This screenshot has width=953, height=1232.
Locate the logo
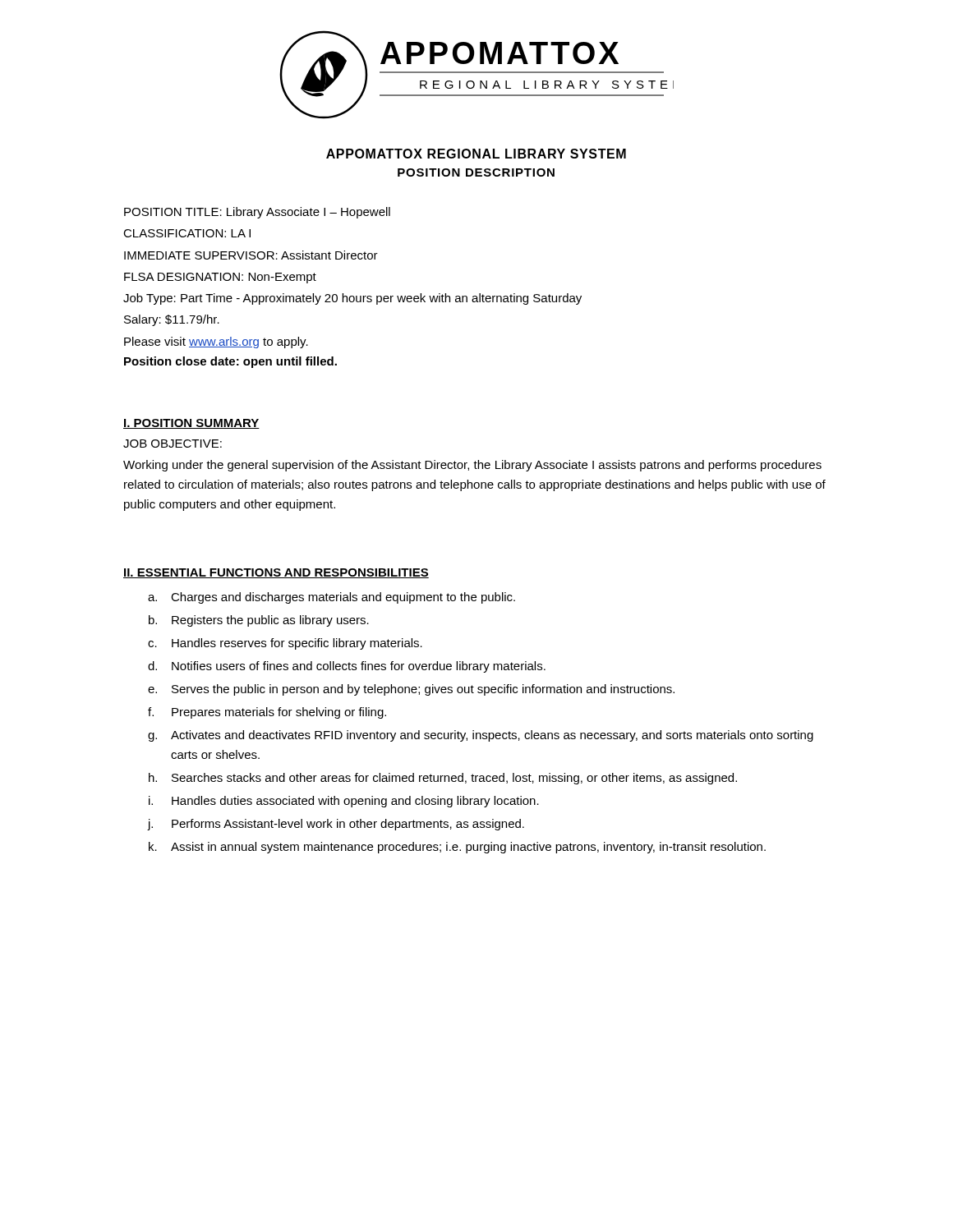pyautogui.click(x=476, y=76)
